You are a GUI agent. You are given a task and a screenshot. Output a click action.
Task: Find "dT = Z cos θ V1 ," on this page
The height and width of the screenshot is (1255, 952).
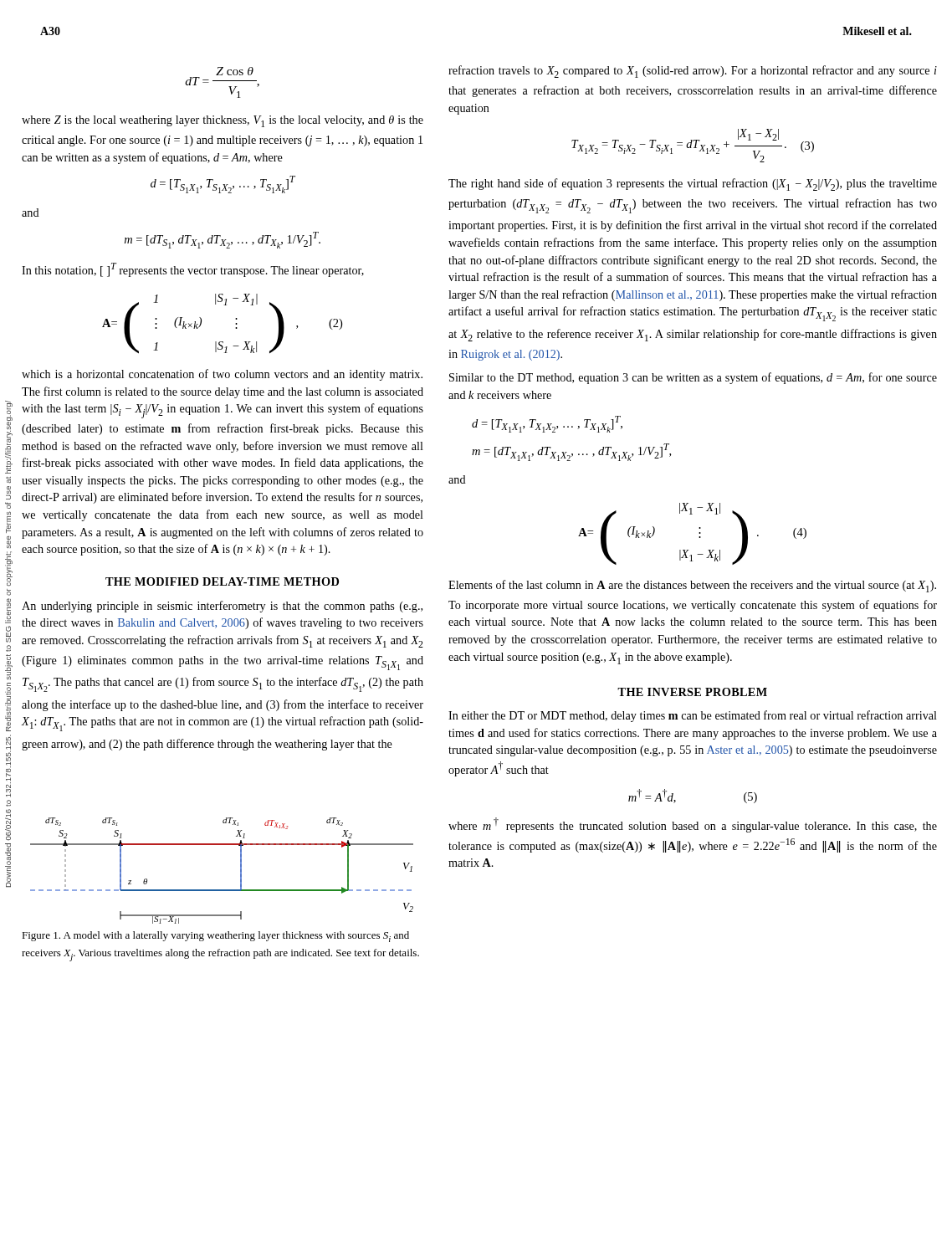pos(222,83)
